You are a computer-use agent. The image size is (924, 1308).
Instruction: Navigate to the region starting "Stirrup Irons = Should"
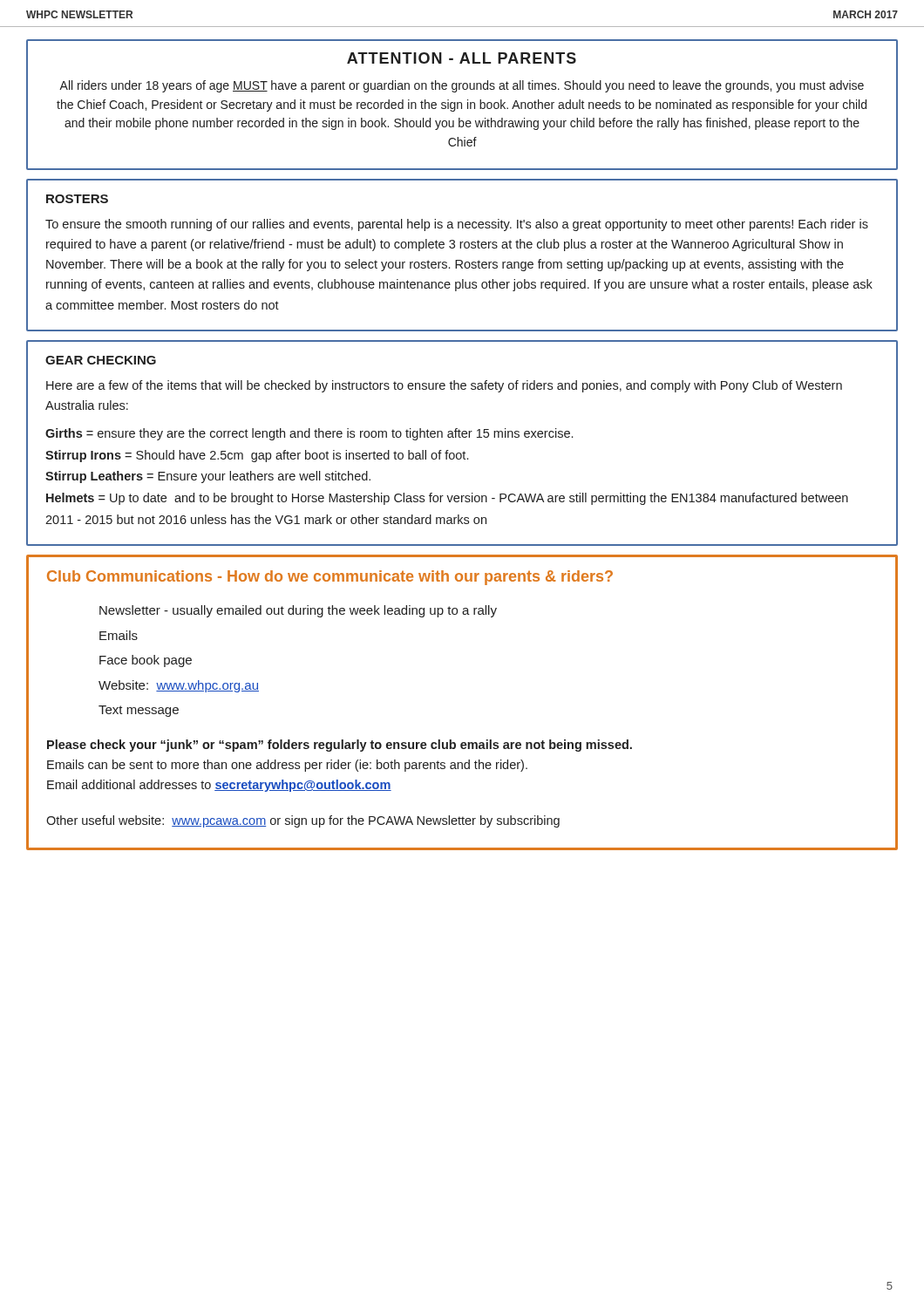tap(257, 455)
